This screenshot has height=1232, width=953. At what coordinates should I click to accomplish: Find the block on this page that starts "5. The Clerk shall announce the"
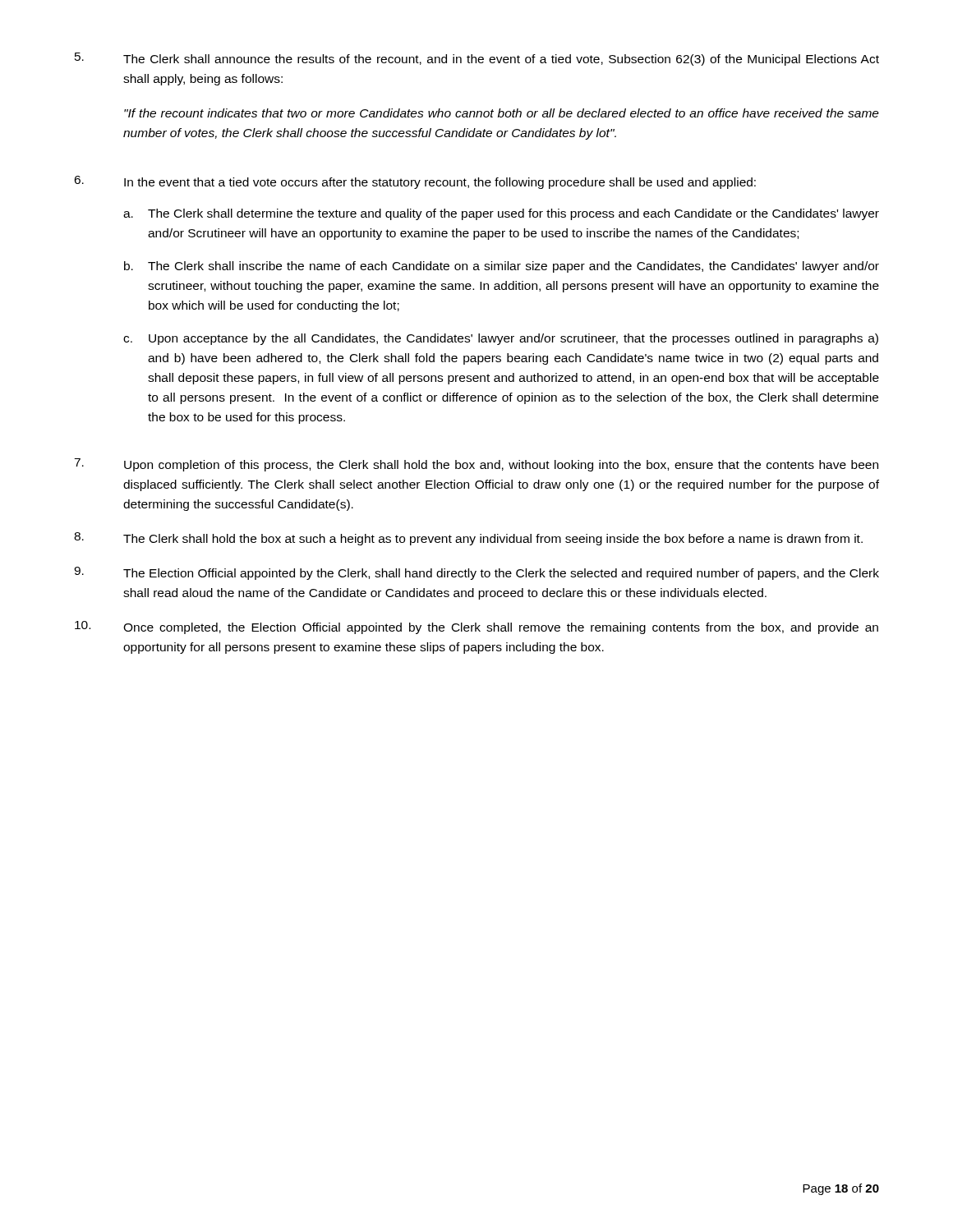pos(476,103)
